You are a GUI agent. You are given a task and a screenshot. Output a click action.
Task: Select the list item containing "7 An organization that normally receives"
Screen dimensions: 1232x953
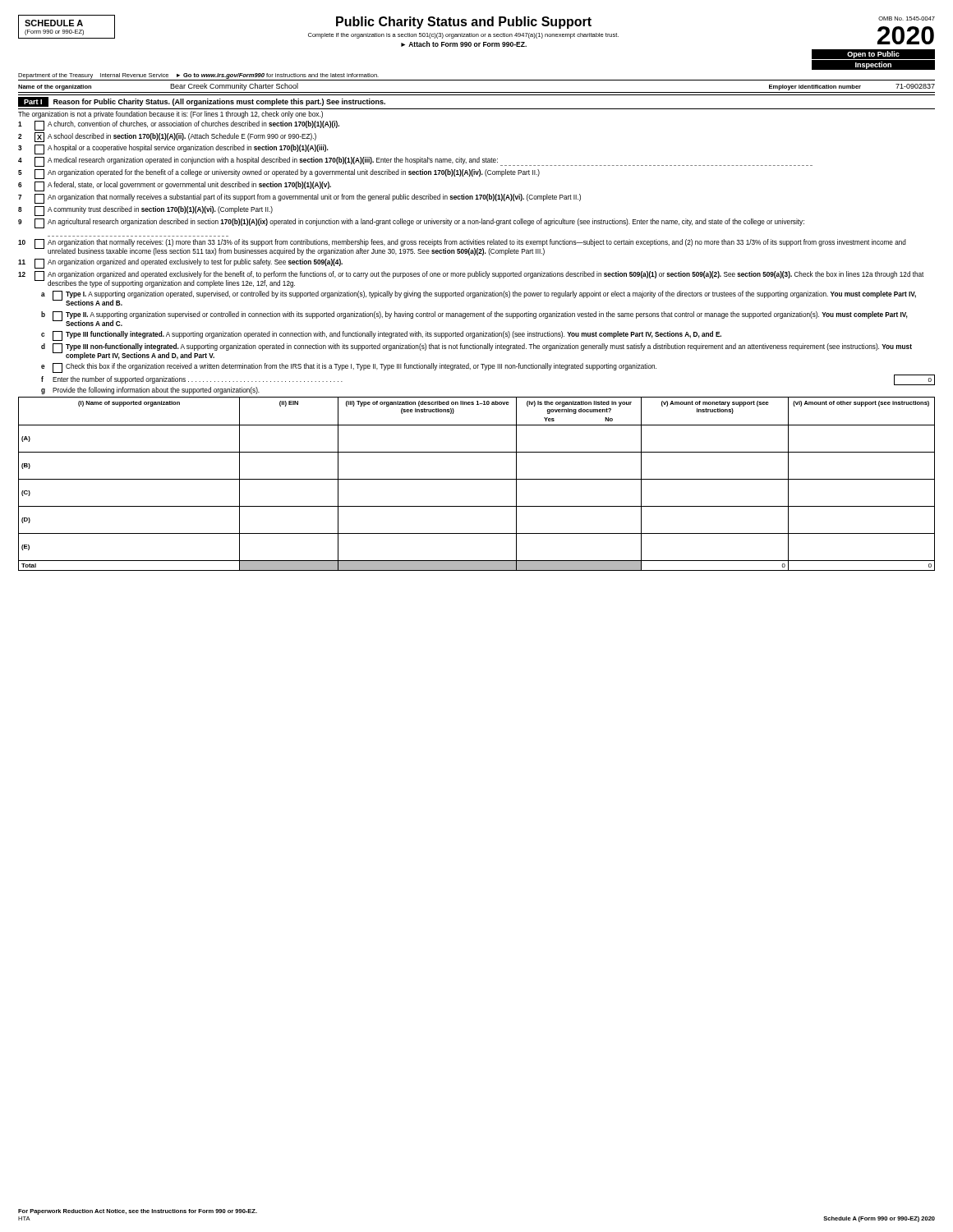(300, 198)
